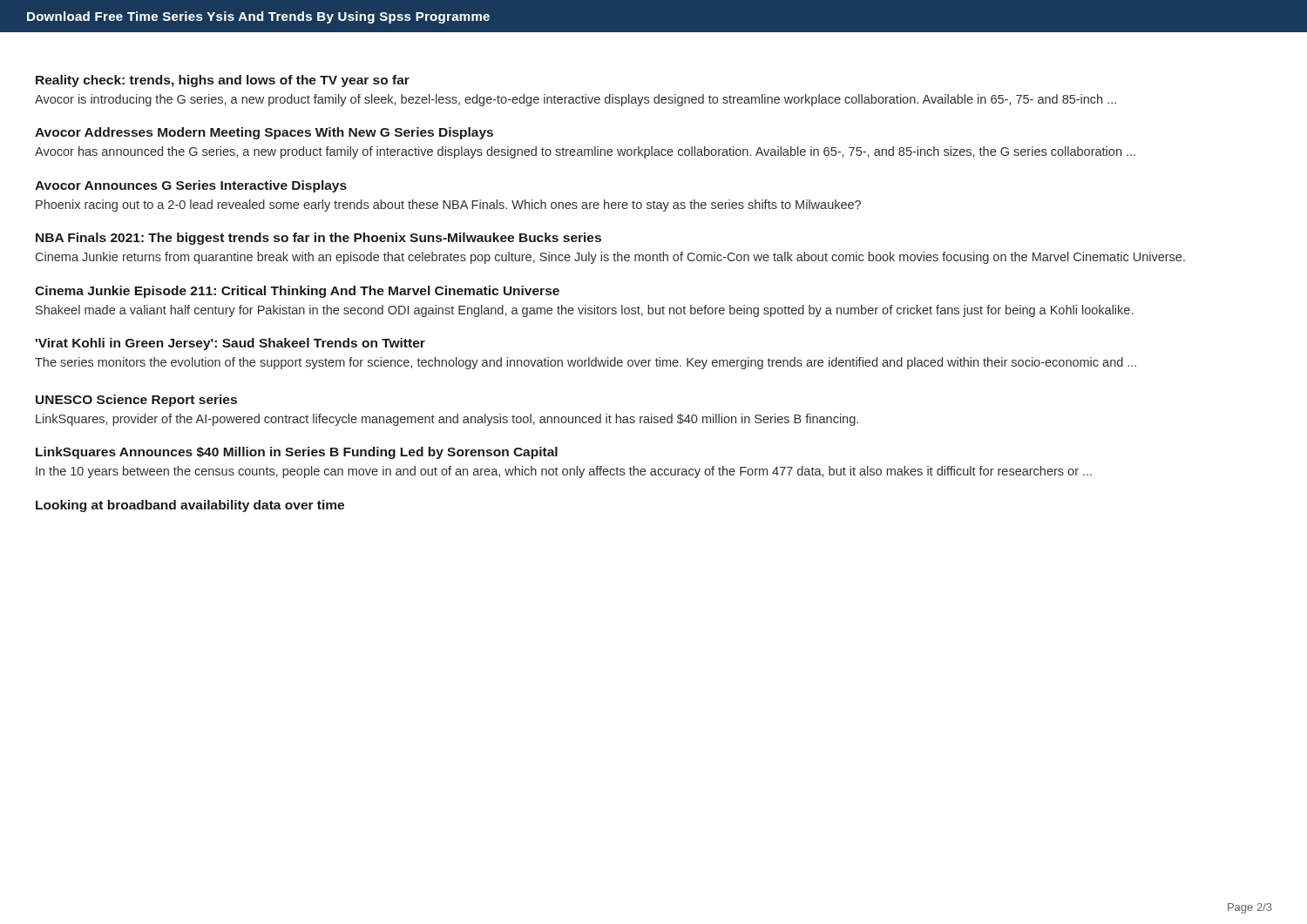Find the section header on this page that starts "Reality check: trends, highs and lows"

pyautogui.click(x=222, y=80)
